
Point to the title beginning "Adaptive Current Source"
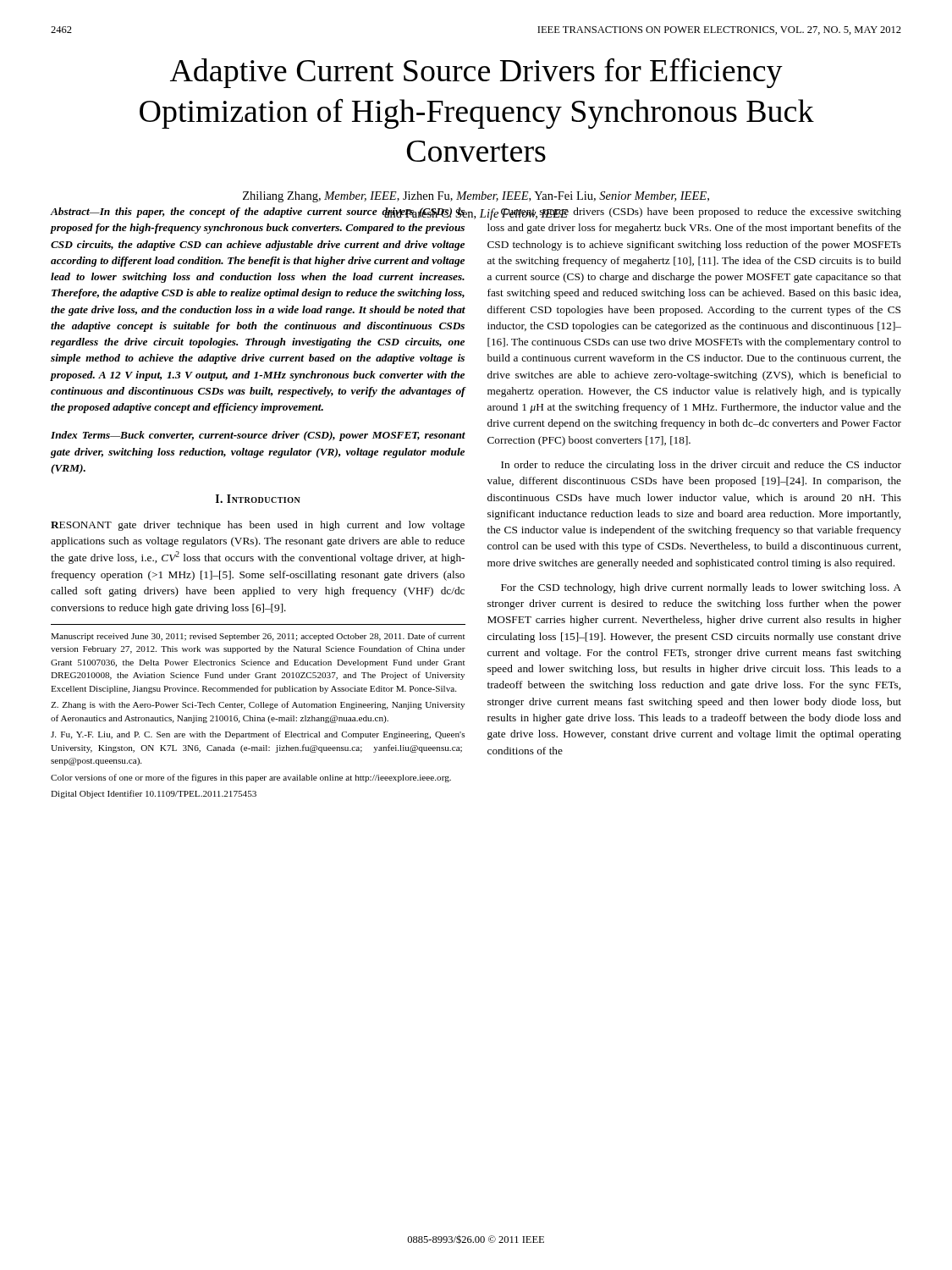(476, 137)
